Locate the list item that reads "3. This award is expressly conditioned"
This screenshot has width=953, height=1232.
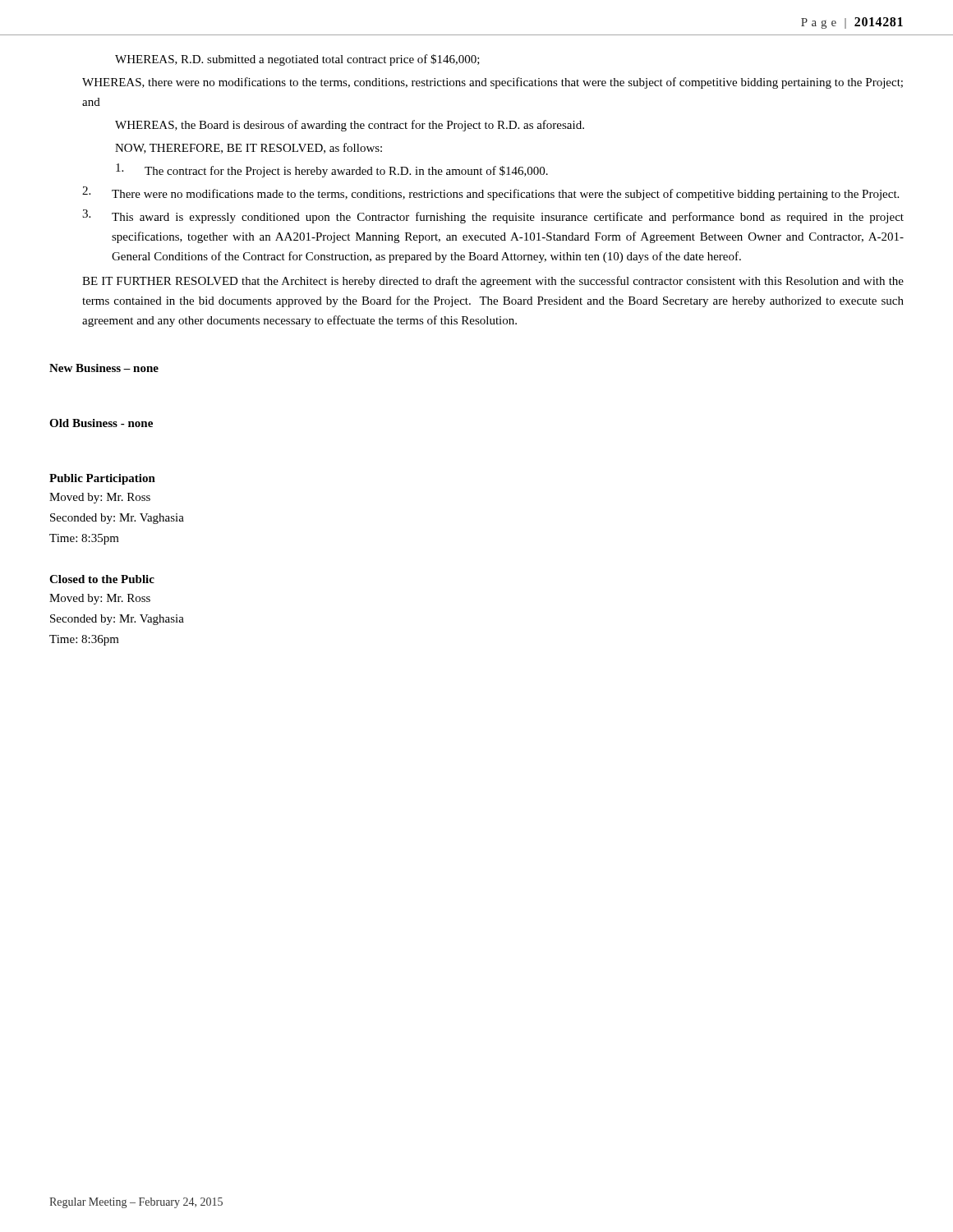coord(493,237)
